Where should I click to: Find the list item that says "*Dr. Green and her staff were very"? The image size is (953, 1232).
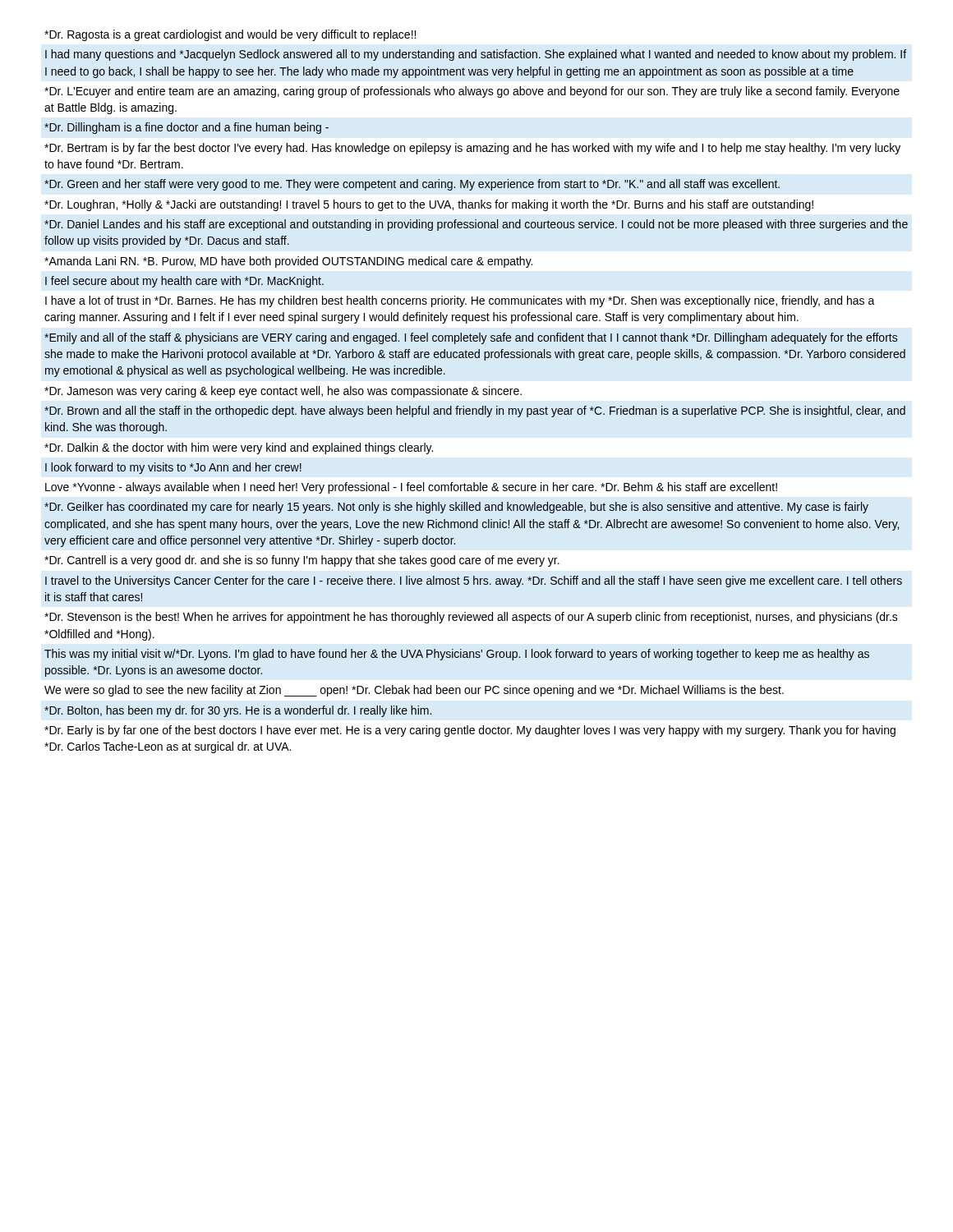413,184
